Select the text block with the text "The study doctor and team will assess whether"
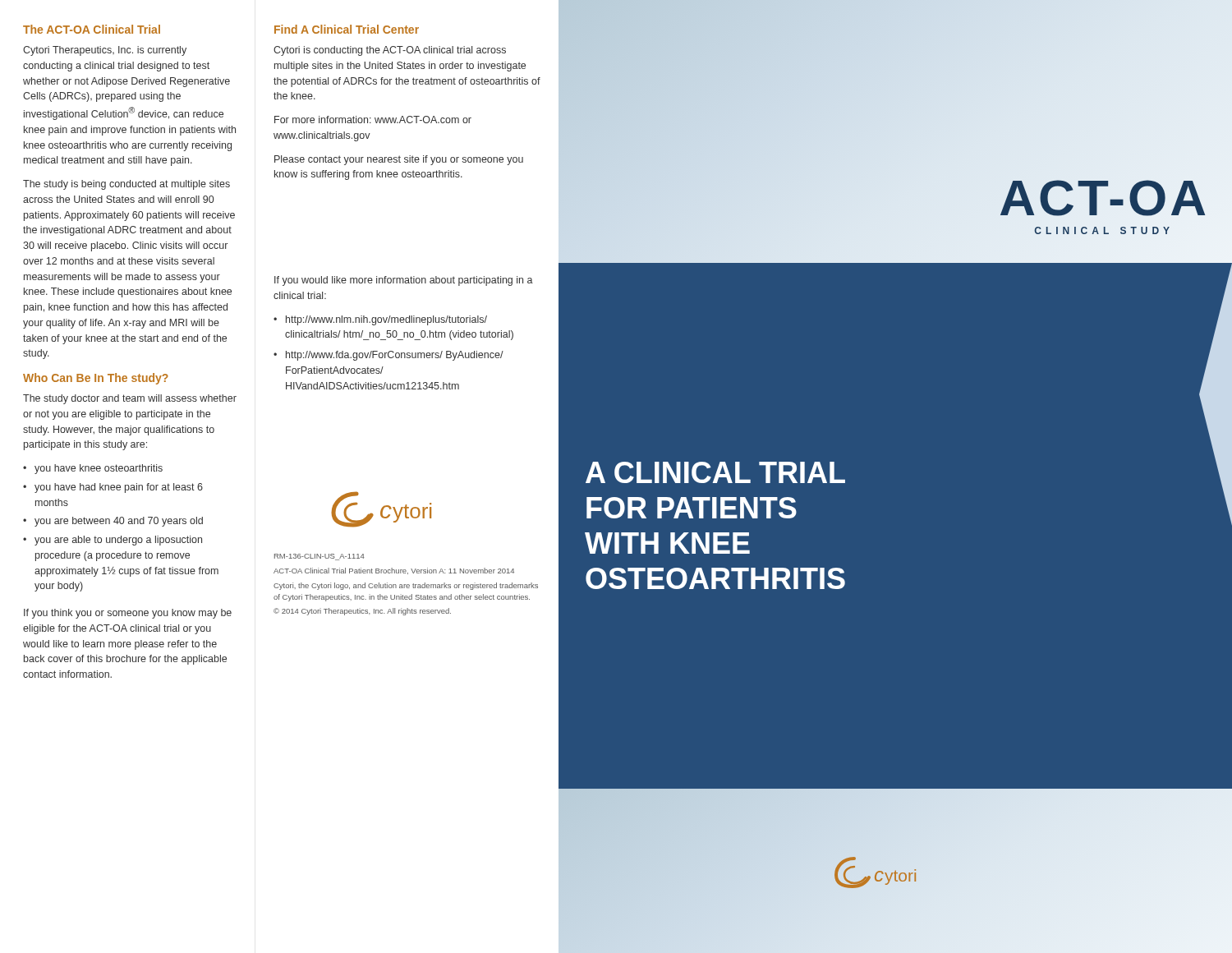The height and width of the screenshot is (953, 1232). [x=130, y=422]
